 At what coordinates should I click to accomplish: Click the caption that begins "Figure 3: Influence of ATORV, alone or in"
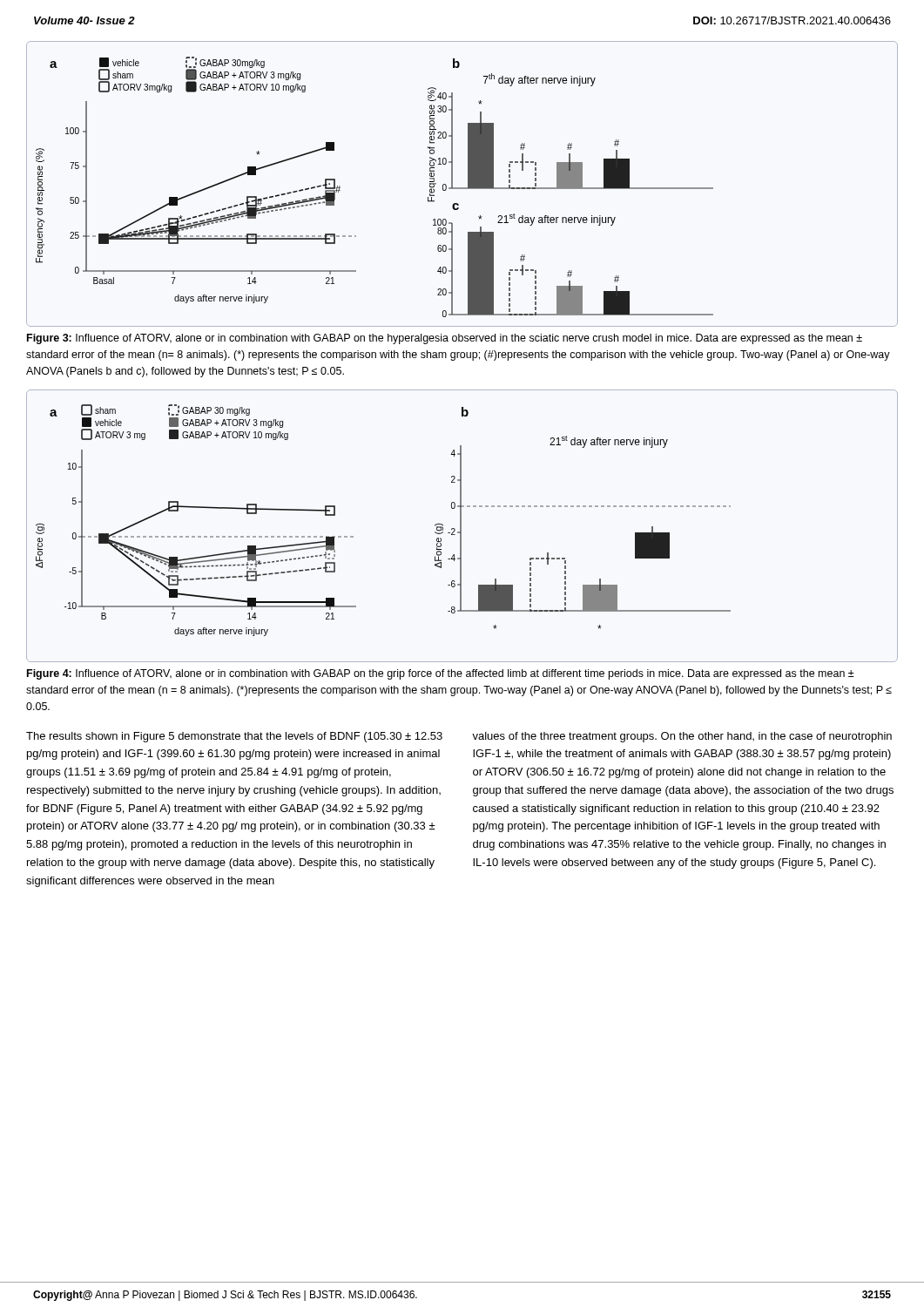[x=458, y=354]
